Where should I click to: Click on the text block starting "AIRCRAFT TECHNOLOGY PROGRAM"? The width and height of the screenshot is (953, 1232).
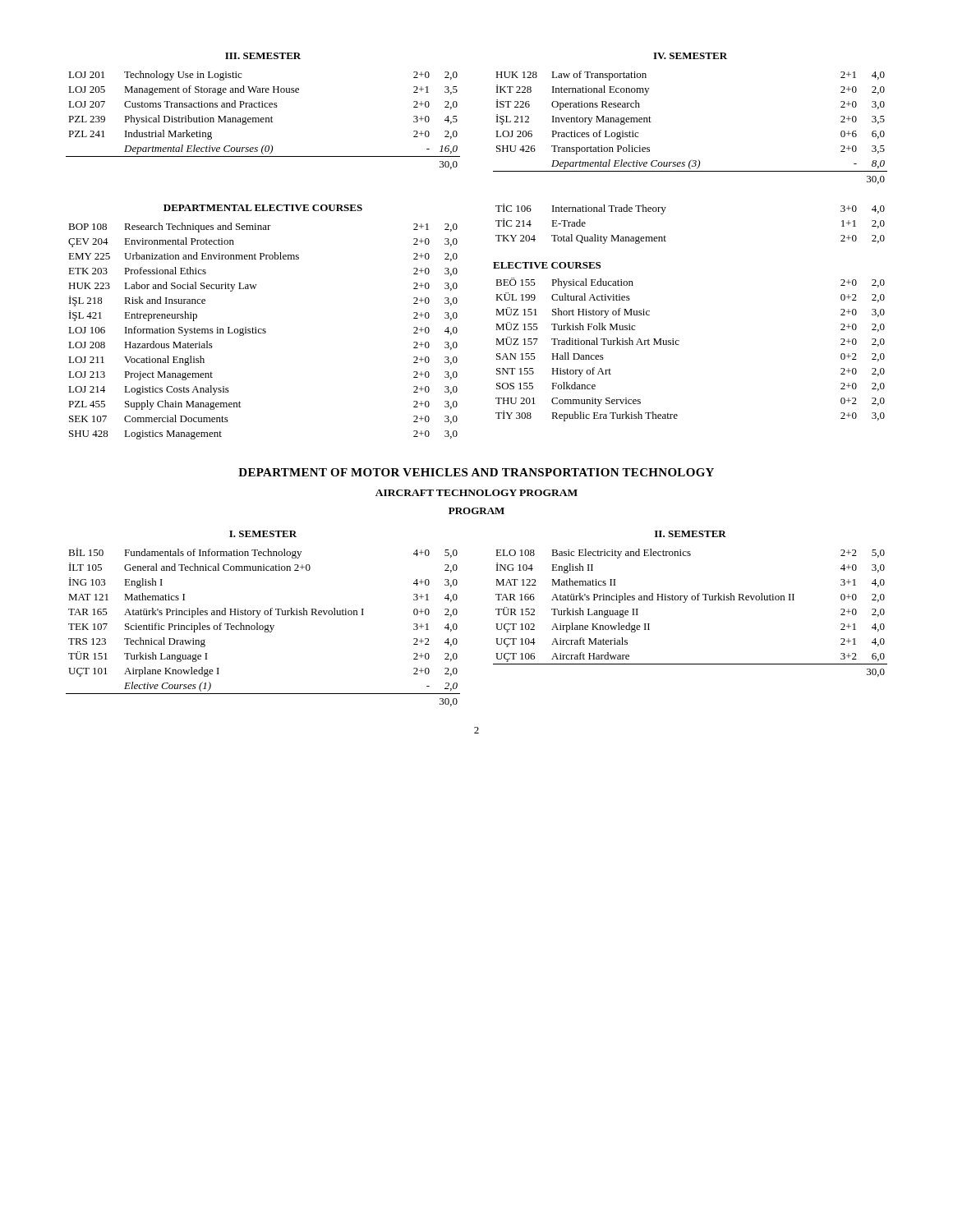click(x=476, y=492)
